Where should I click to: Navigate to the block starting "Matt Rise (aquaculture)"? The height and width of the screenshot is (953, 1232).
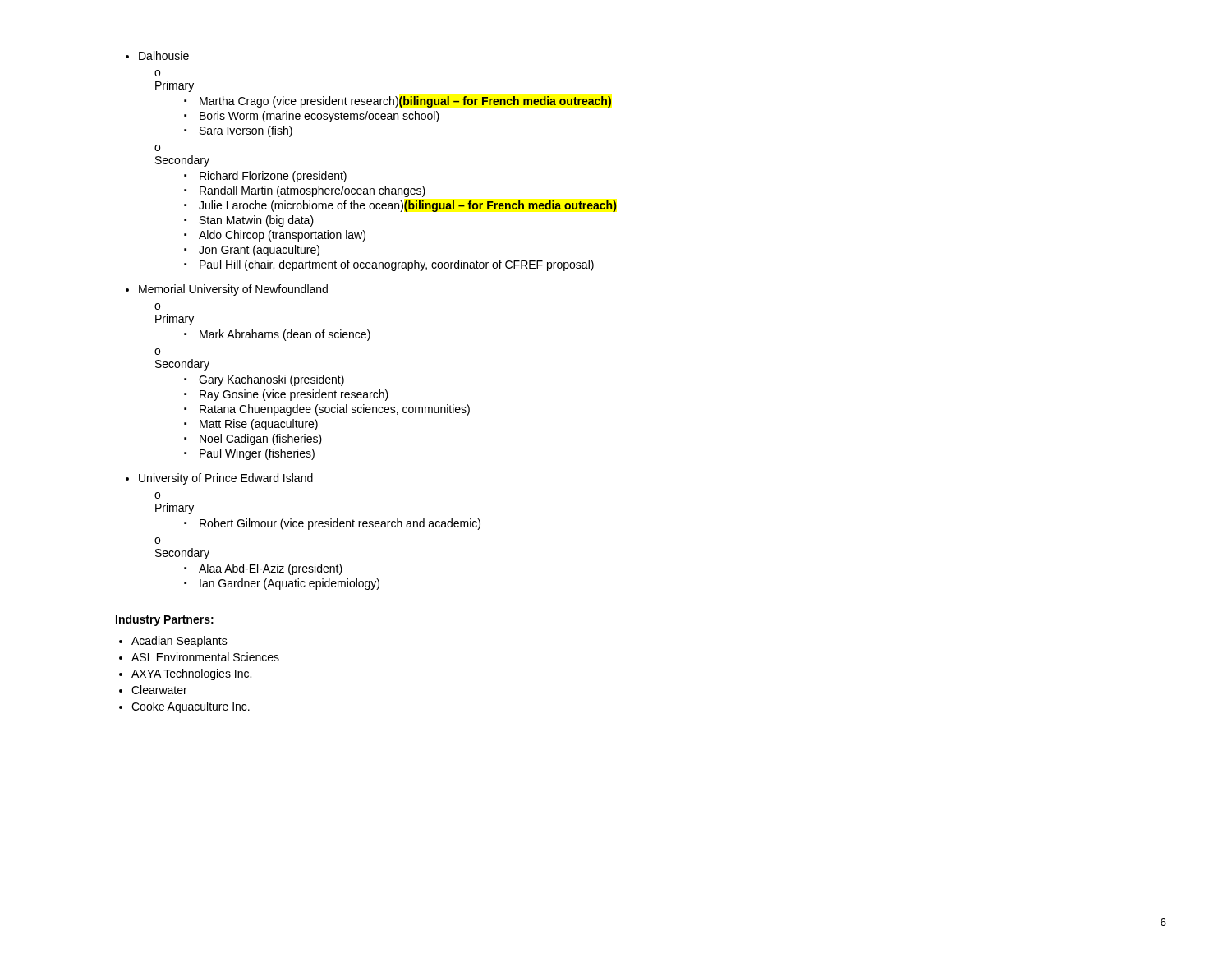(258, 424)
